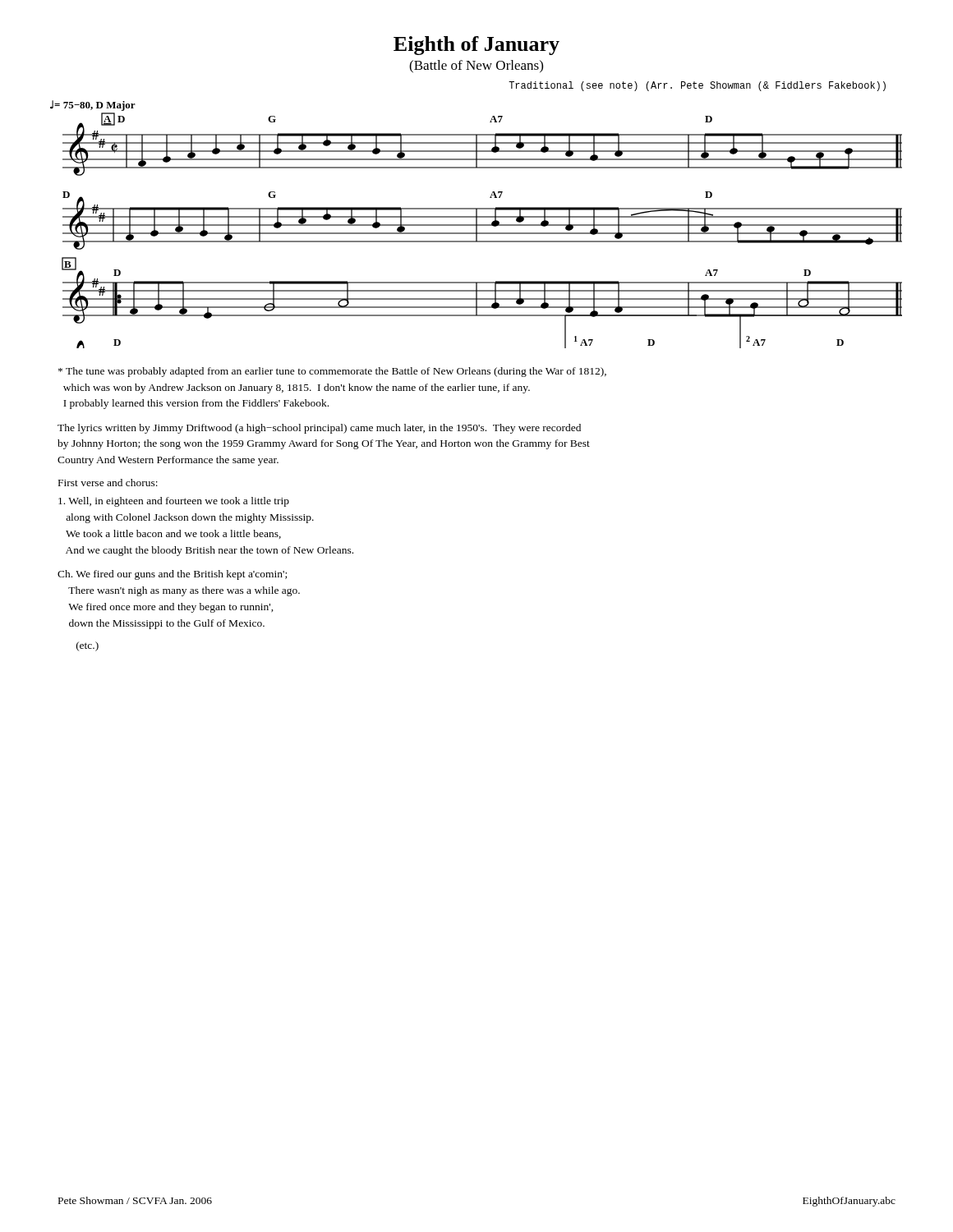Select the text block that says "Traditional (see note)"

pos(698,86)
